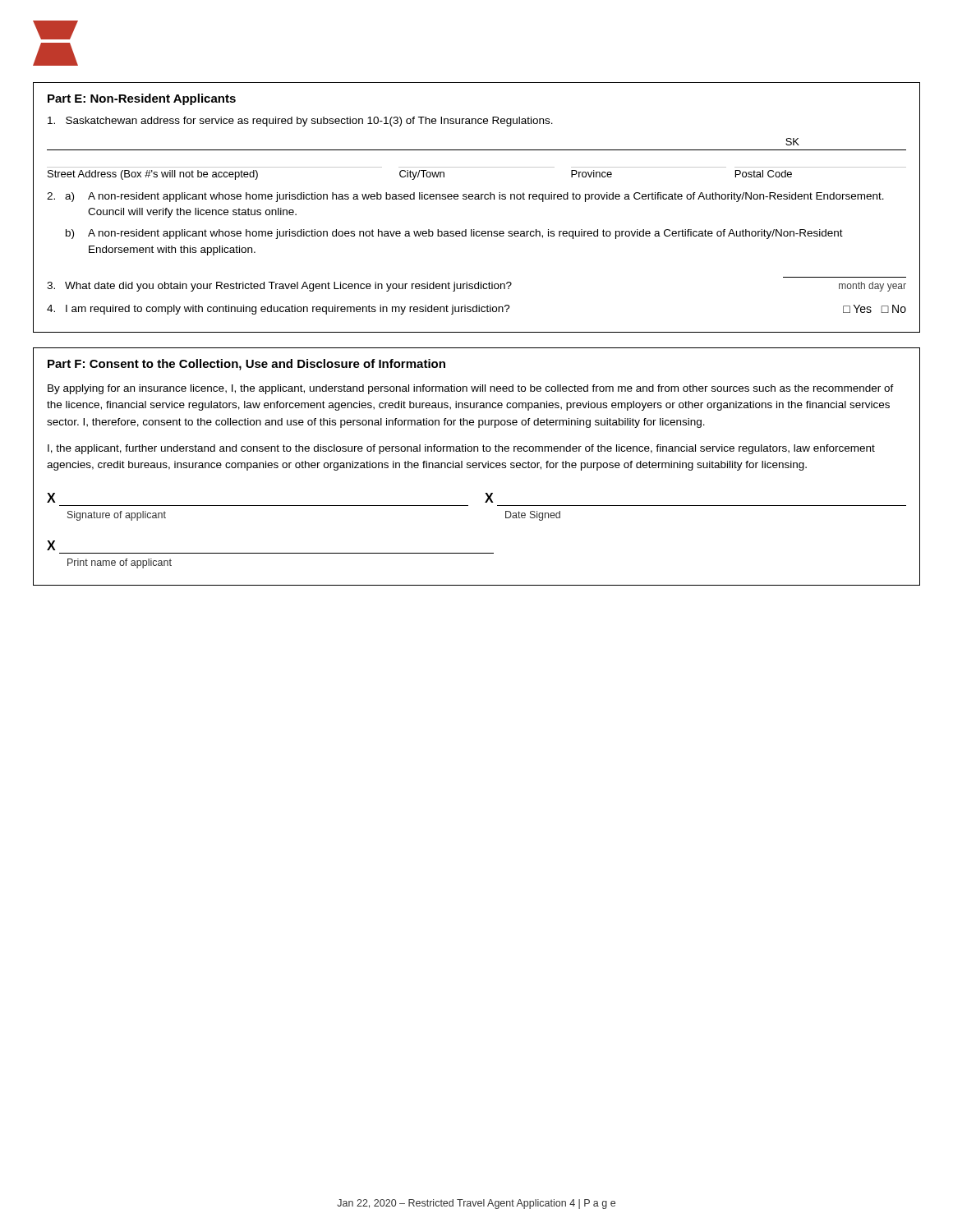Click on the element starting "4. I am required"
The width and height of the screenshot is (953, 1232).
click(476, 309)
